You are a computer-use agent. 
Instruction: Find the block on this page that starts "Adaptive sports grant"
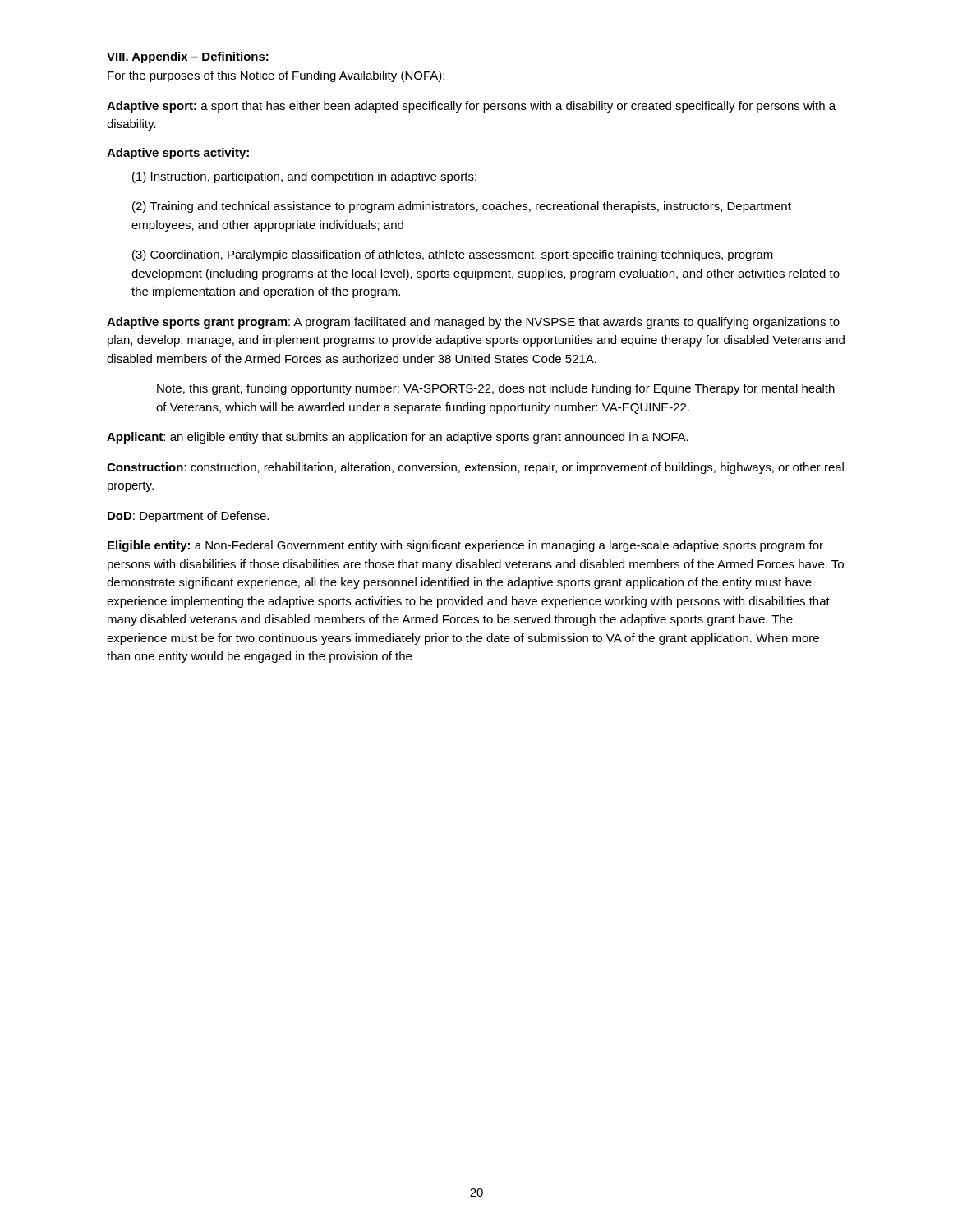click(x=476, y=340)
